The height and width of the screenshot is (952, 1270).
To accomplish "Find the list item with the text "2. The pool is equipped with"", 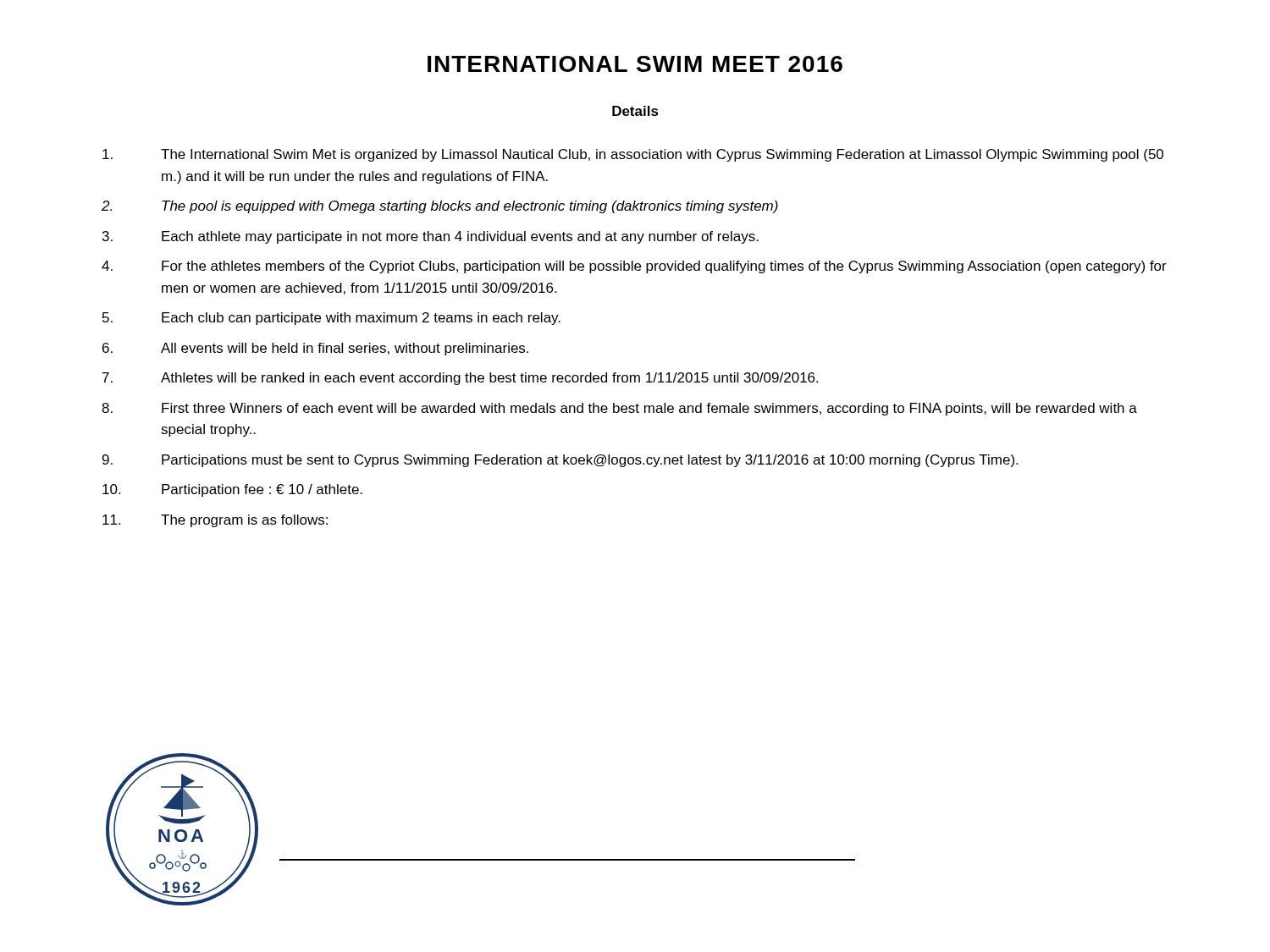I will 635,206.
